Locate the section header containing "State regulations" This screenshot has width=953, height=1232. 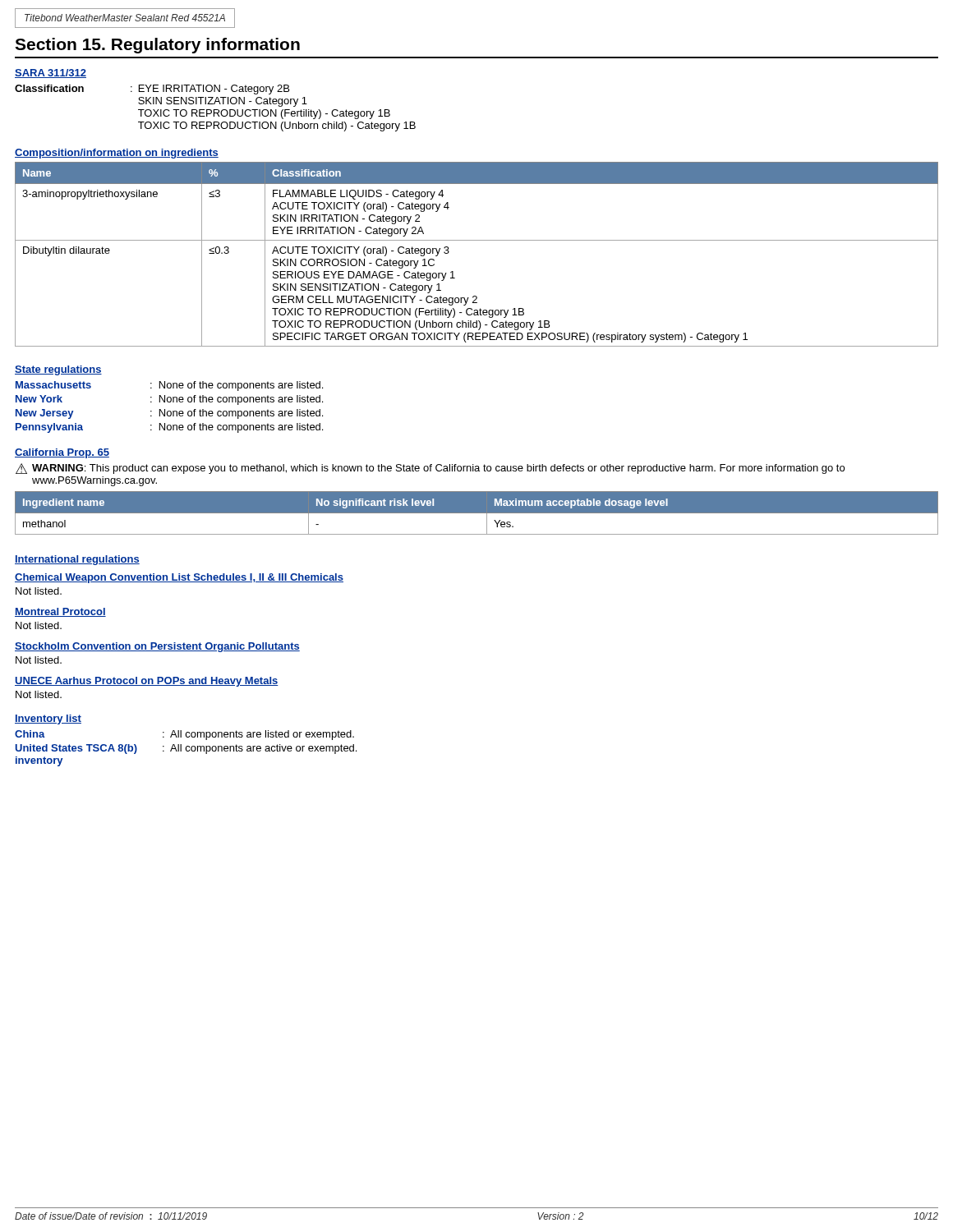click(58, 369)
